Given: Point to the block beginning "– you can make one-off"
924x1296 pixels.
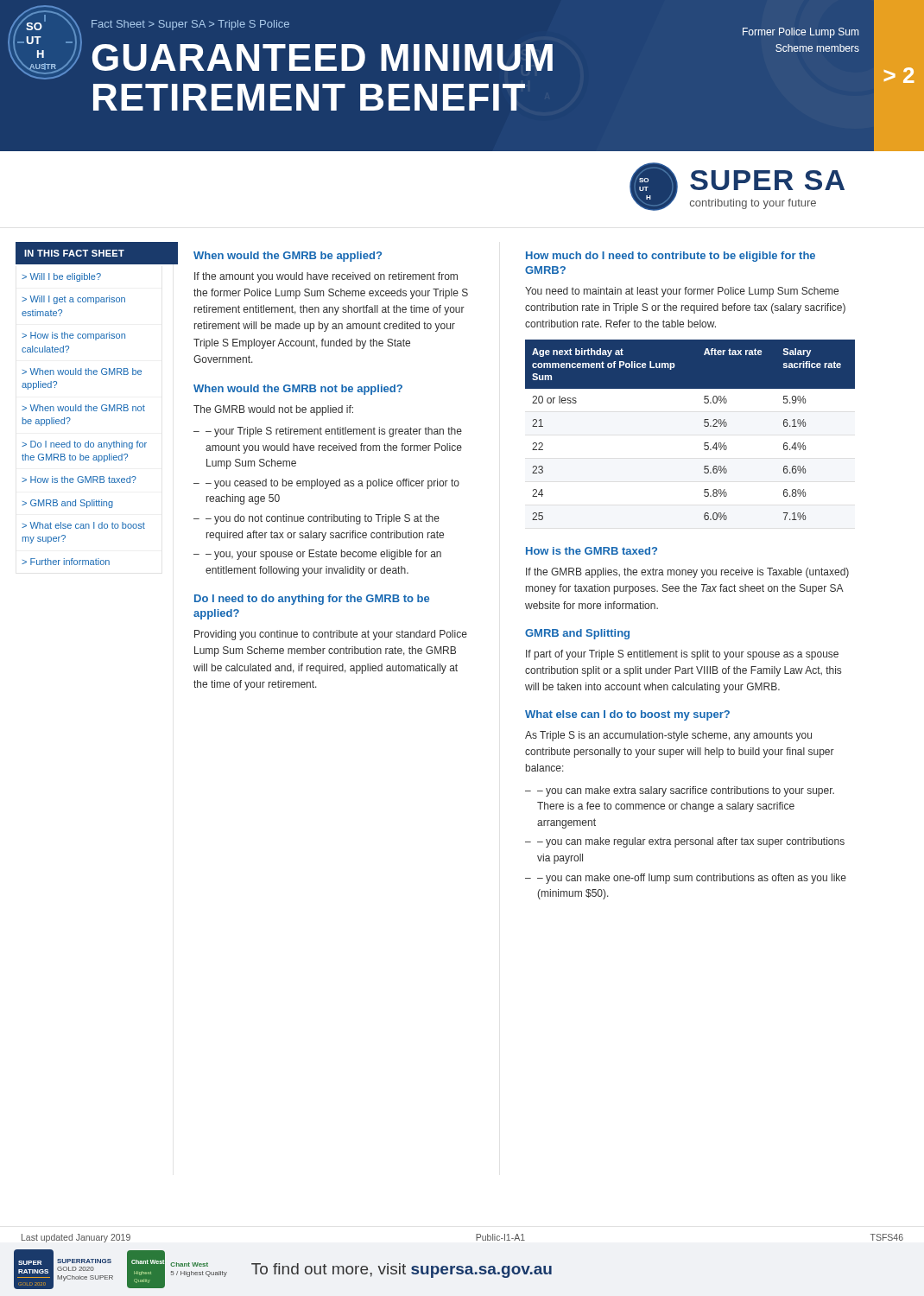Looking at the screenshot, I should (692, 885).
